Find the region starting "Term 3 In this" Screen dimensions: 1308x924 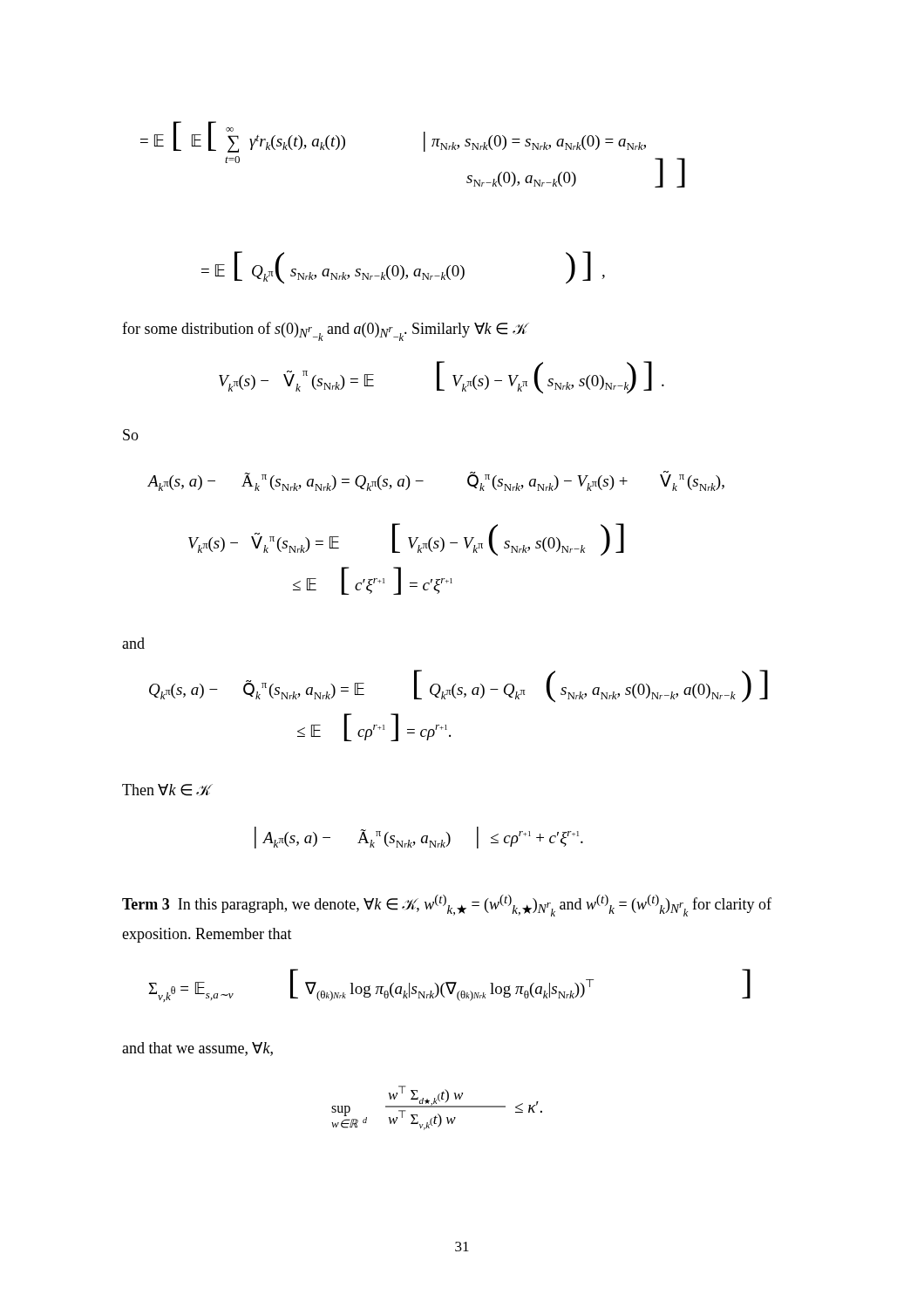tap(447, 917)
